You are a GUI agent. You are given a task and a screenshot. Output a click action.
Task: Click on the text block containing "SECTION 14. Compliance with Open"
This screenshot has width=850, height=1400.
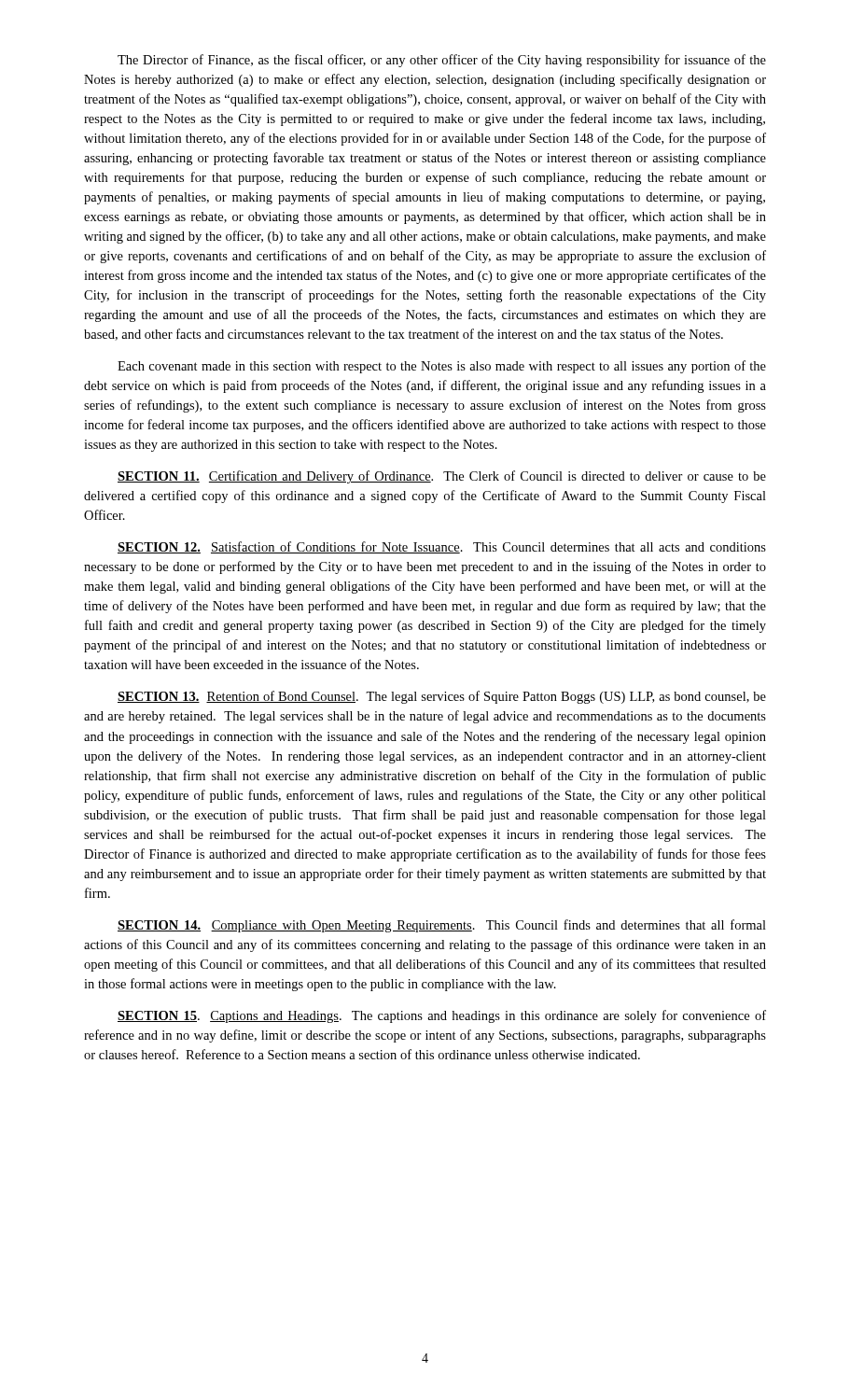pyautogui.click(x=425, y=955)
